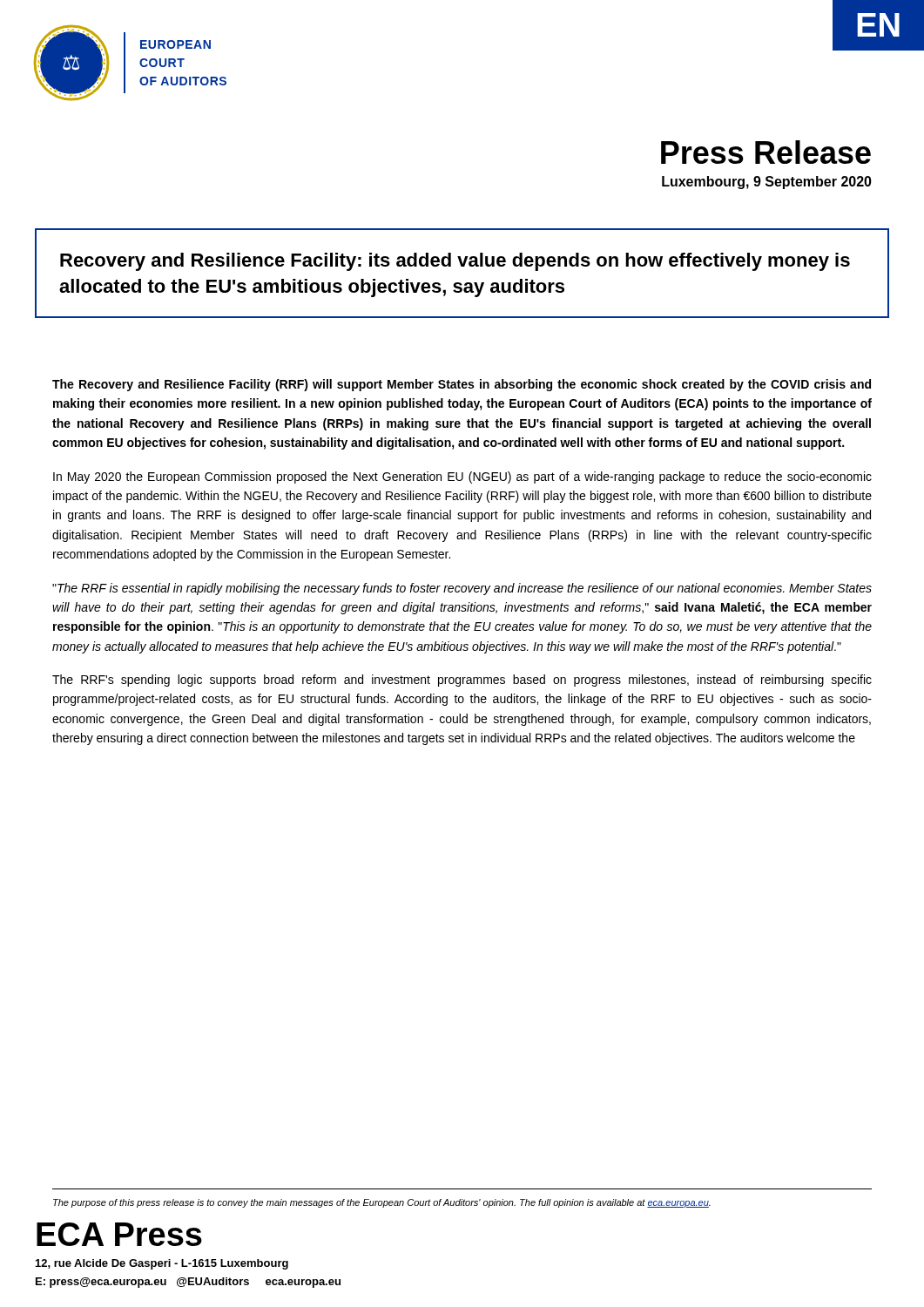924x1307 pixels.
Task: Click on the passage starting "Press Release Luxembourg,"
Action: tap(765, 162)
